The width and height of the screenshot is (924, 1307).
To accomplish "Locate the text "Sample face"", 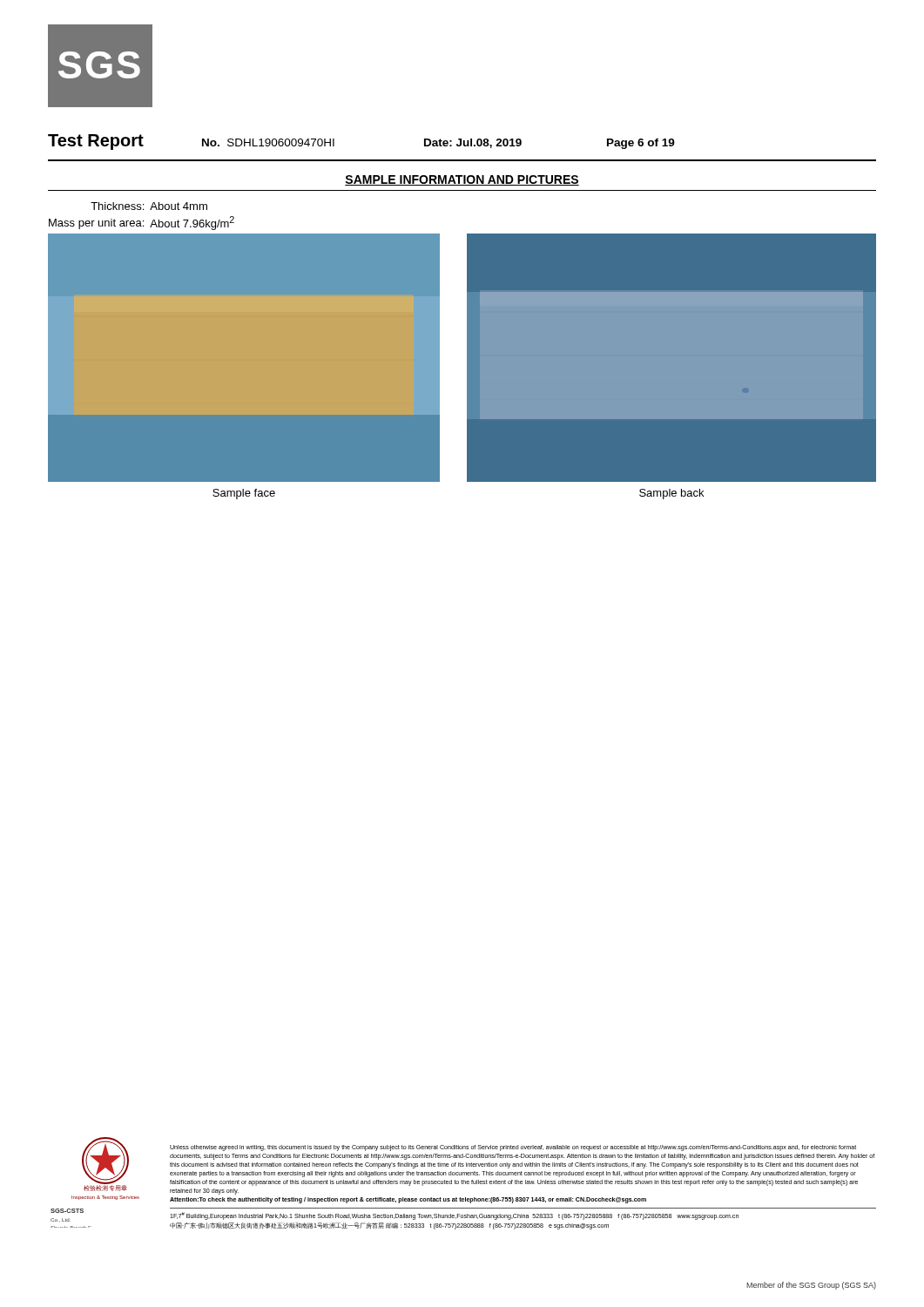I will click(x=244, y=493).
